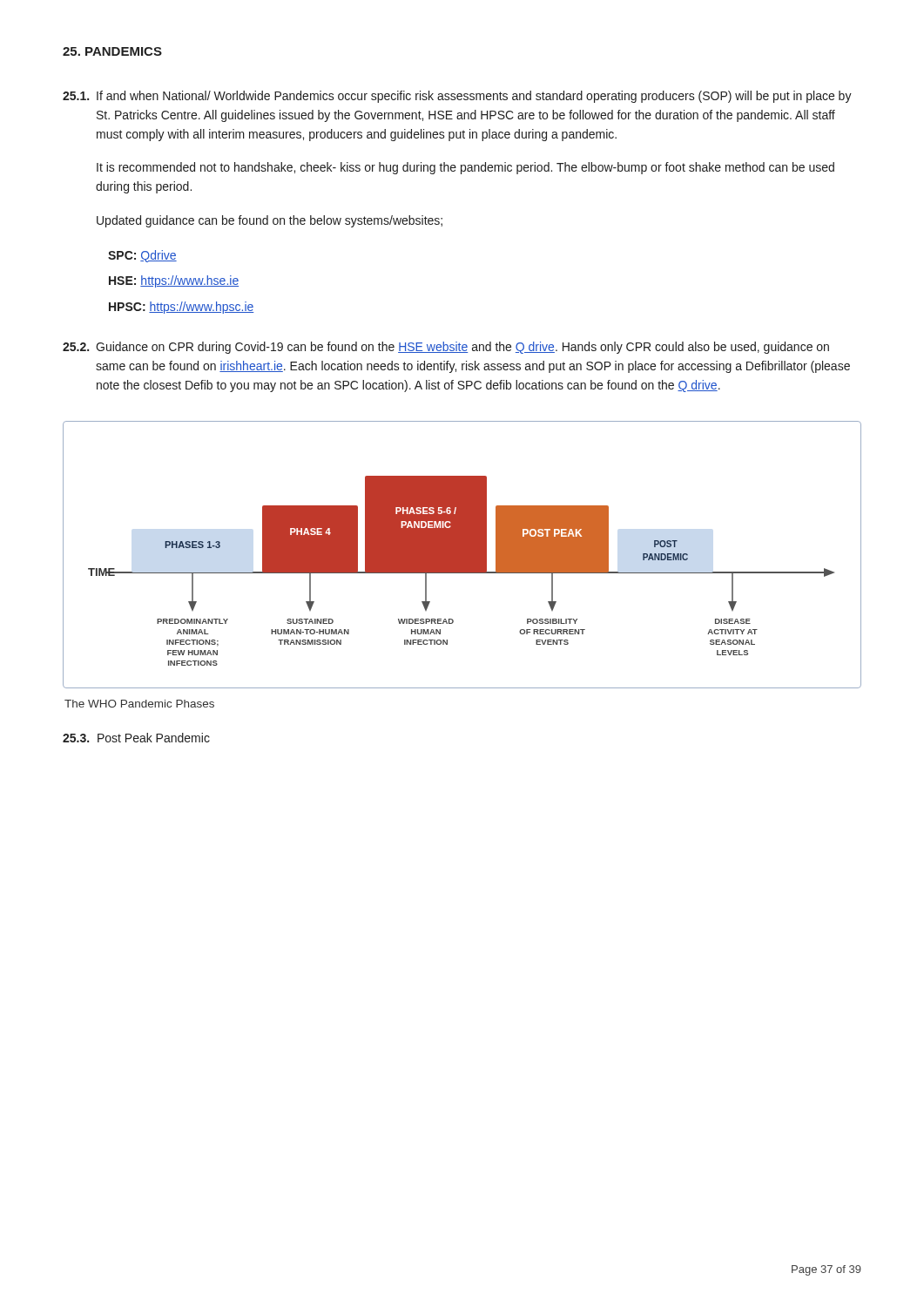Select the section header that says "25. PANDEMICS"

[112, 51]
